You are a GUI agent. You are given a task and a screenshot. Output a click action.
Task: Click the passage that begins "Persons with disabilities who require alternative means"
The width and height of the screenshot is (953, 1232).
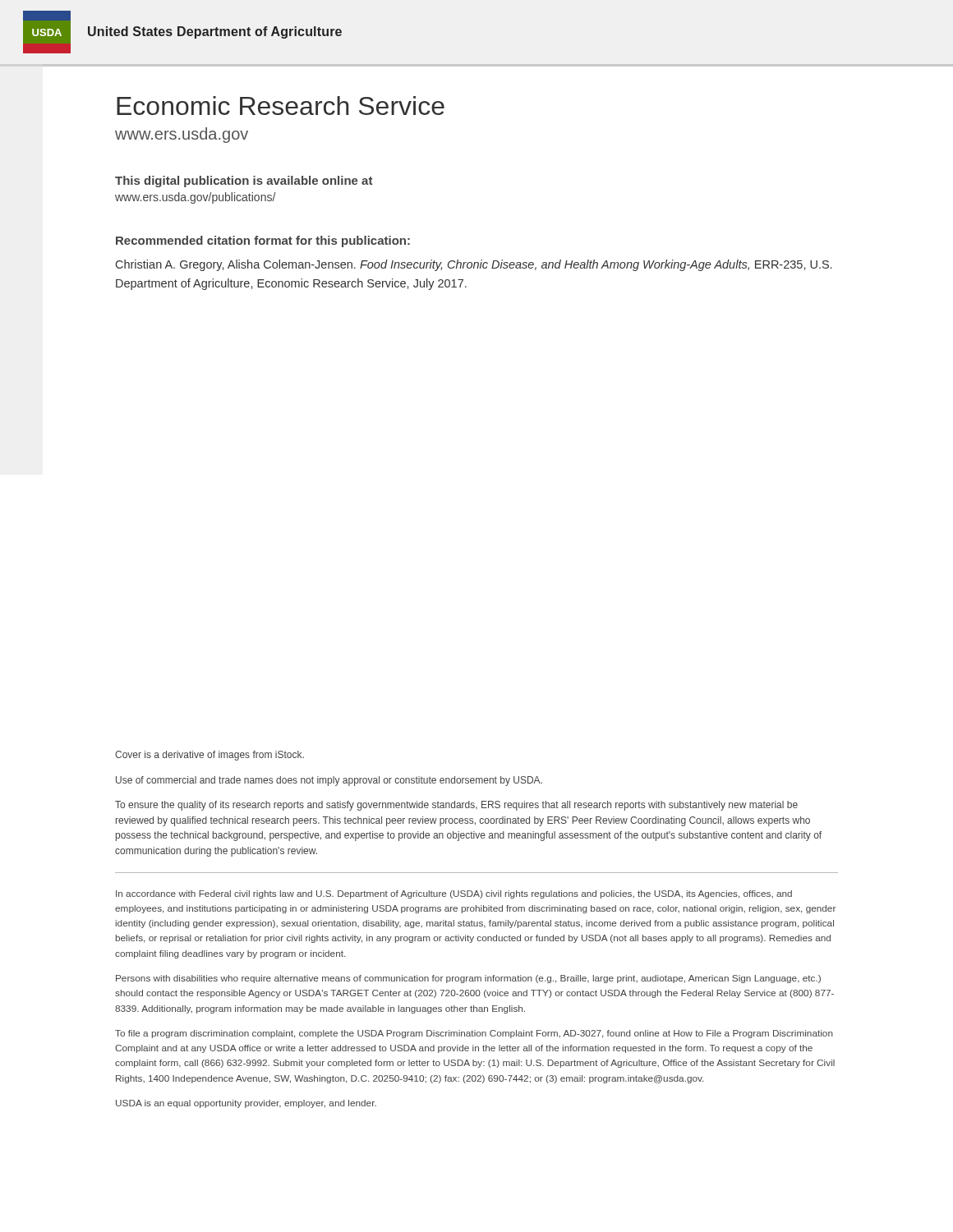tap(476, 993)
